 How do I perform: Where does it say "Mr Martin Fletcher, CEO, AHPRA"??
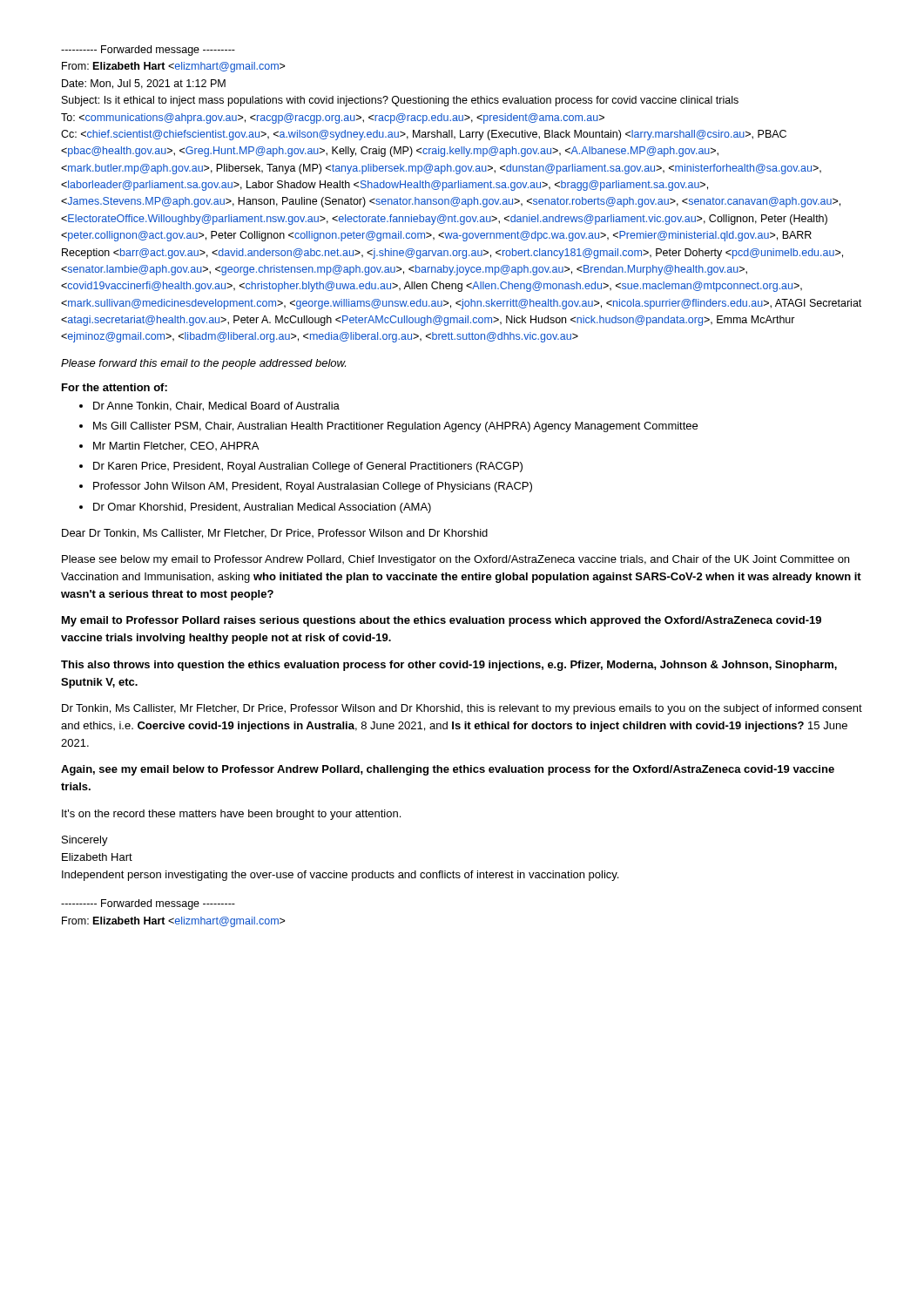(x=176, y=446)
